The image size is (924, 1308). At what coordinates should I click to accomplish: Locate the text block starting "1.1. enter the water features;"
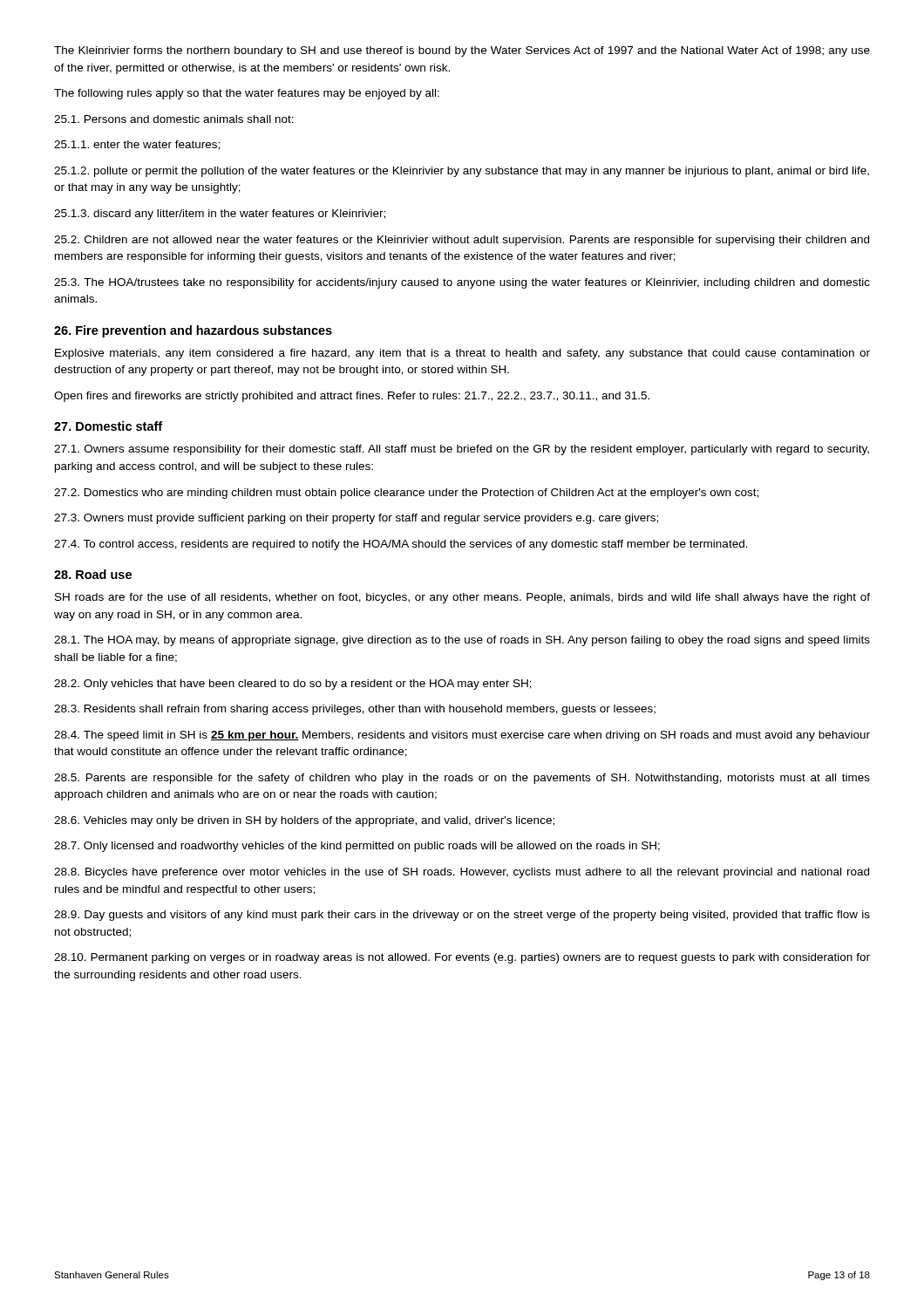click(x=137, y=145)
